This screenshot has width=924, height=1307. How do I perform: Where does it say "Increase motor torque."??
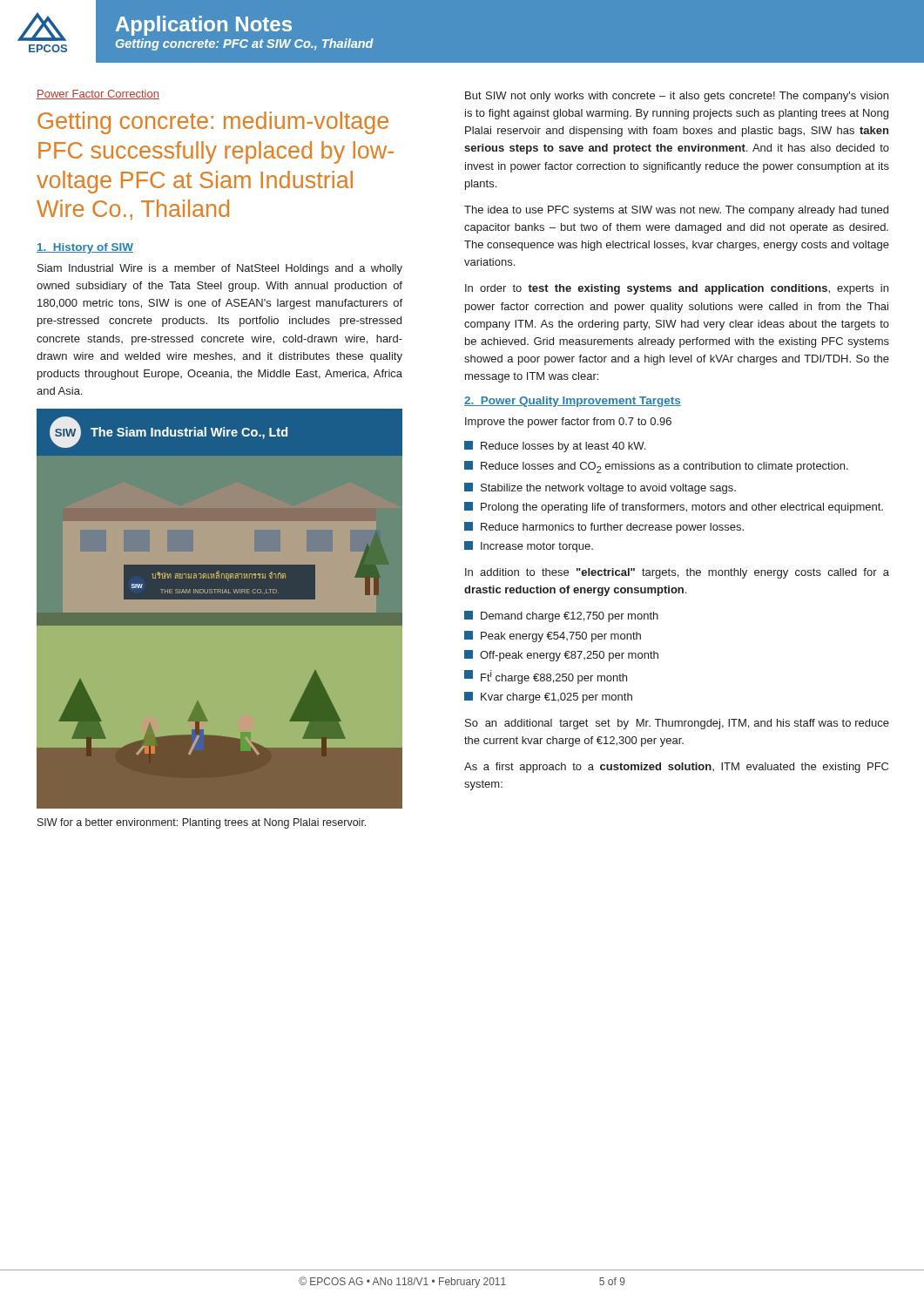coord(529,546)
